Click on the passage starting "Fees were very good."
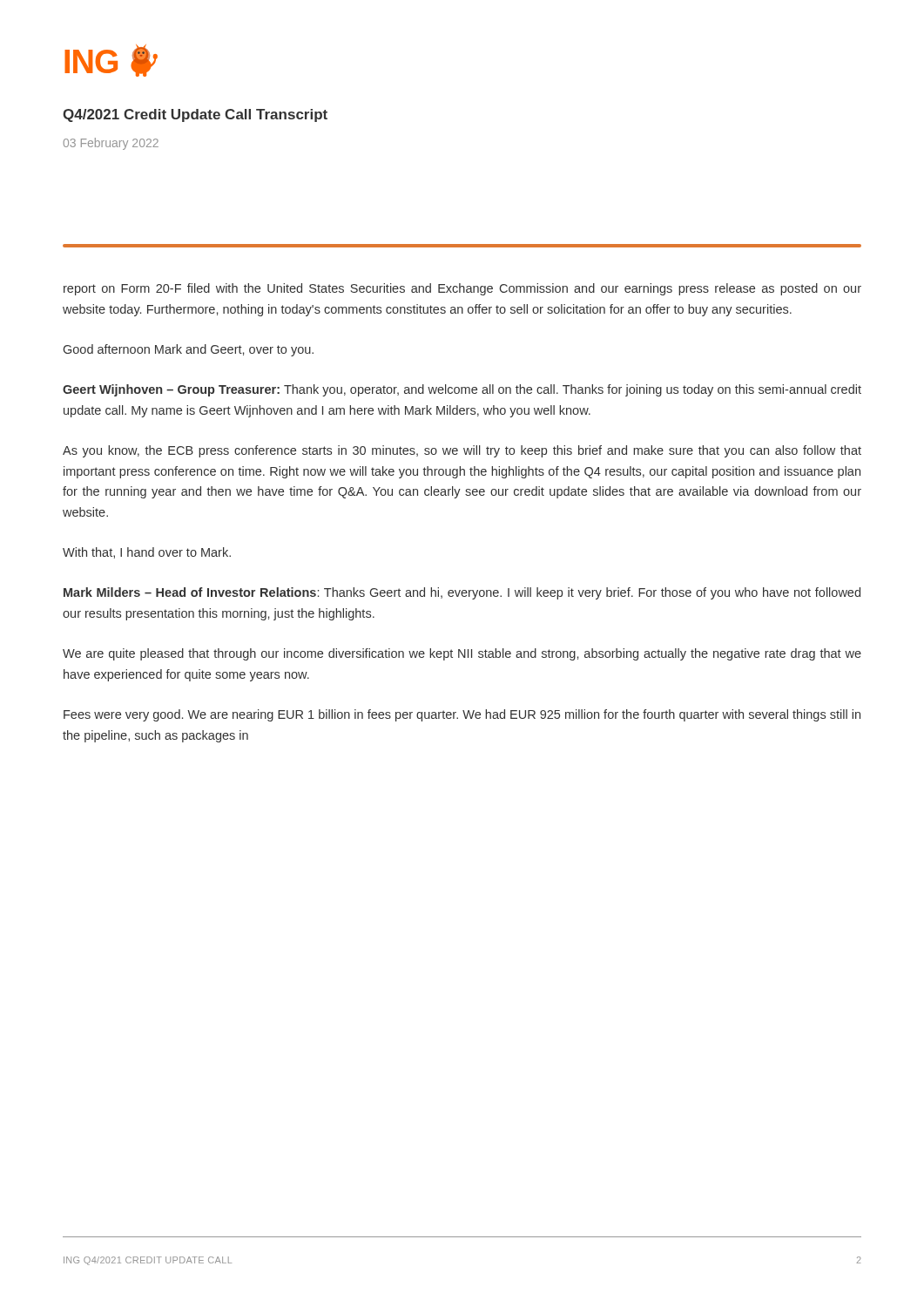The image size is (924, 1307). [x=462, y=725]
